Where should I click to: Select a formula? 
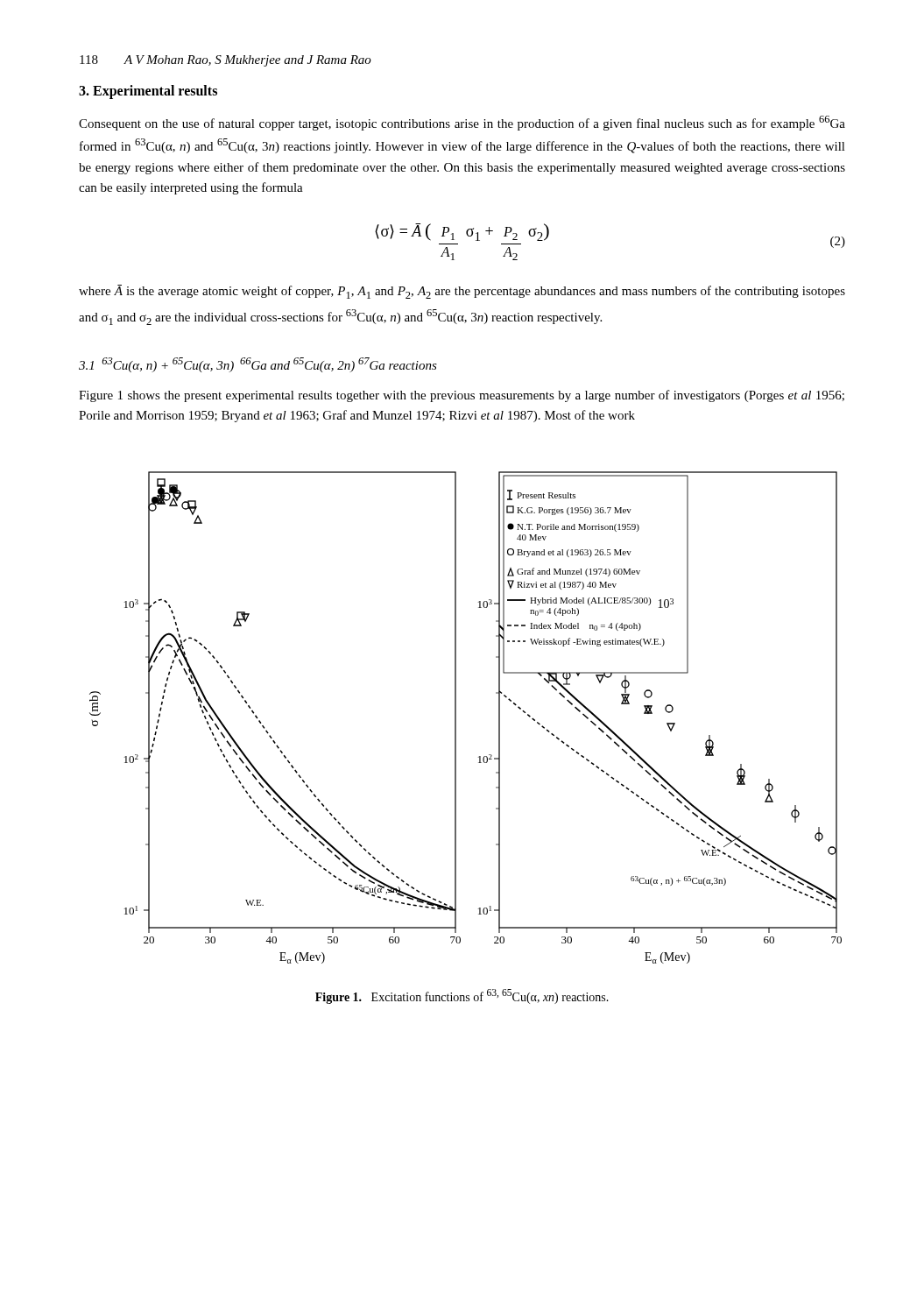(610, 242)
